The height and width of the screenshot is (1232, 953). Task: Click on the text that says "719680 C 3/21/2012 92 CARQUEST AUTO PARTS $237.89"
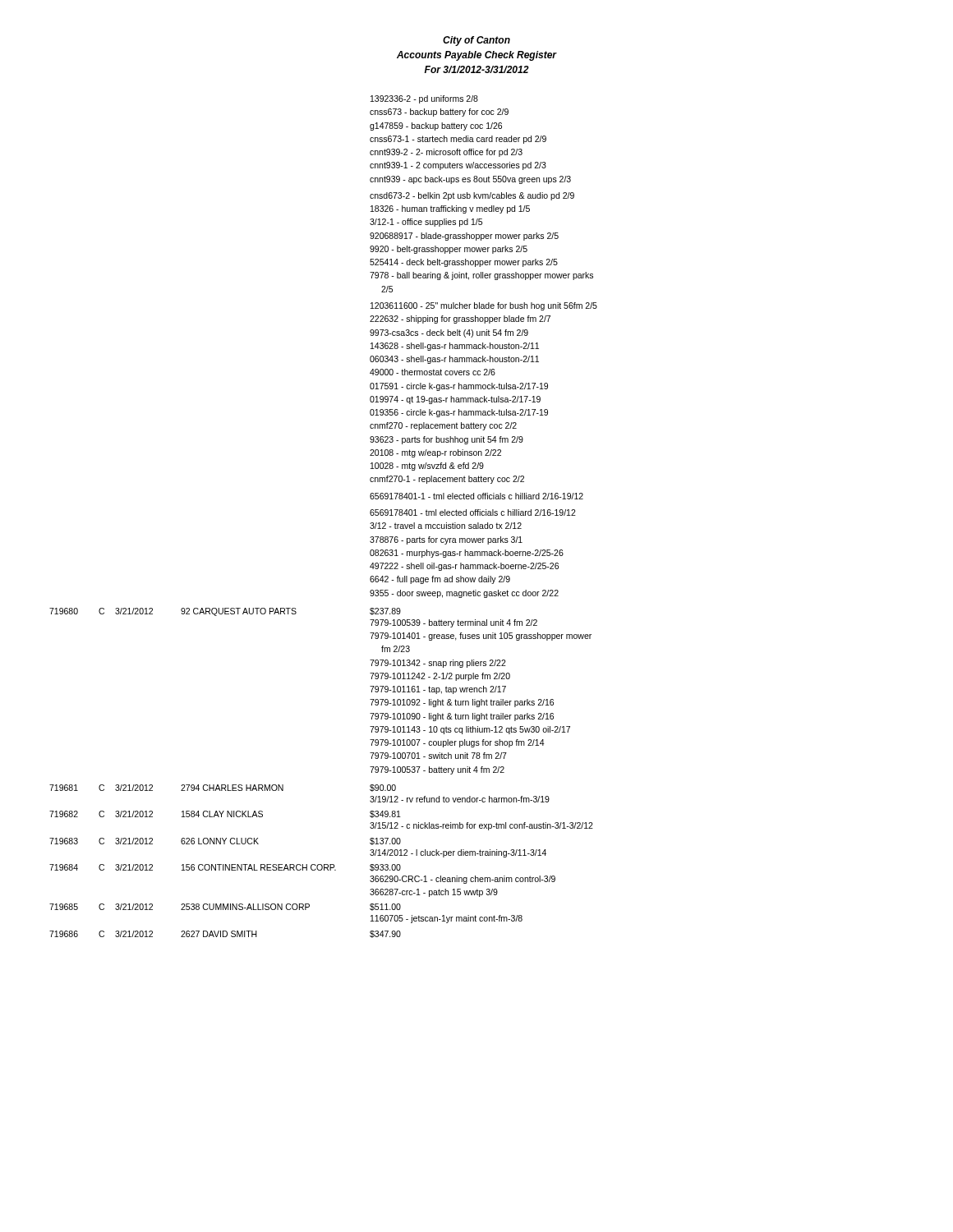242,611
